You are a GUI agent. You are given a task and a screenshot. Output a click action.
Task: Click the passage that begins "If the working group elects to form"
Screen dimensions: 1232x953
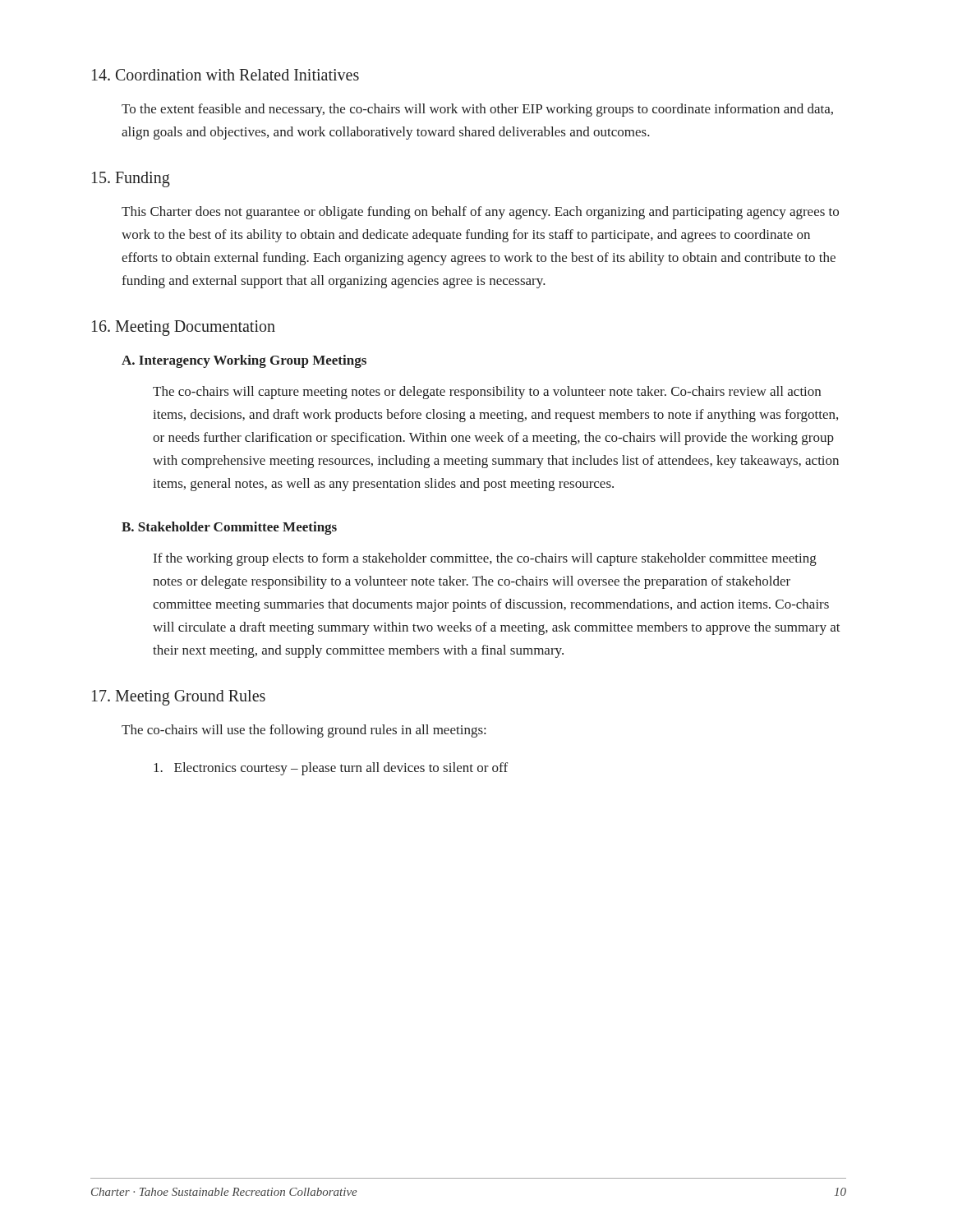(496, 604)
